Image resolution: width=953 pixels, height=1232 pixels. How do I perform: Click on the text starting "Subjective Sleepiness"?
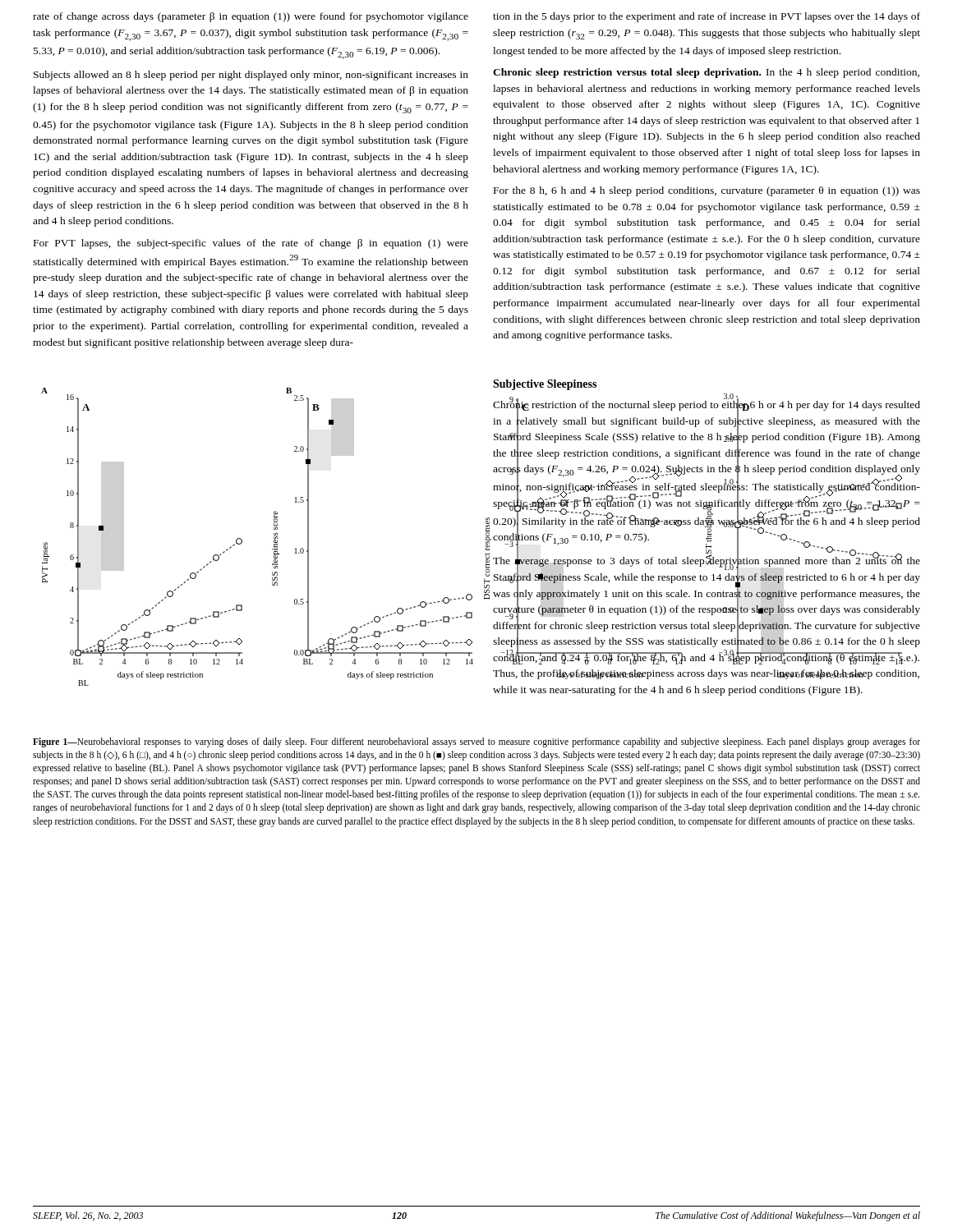click(x=545, y=384)
